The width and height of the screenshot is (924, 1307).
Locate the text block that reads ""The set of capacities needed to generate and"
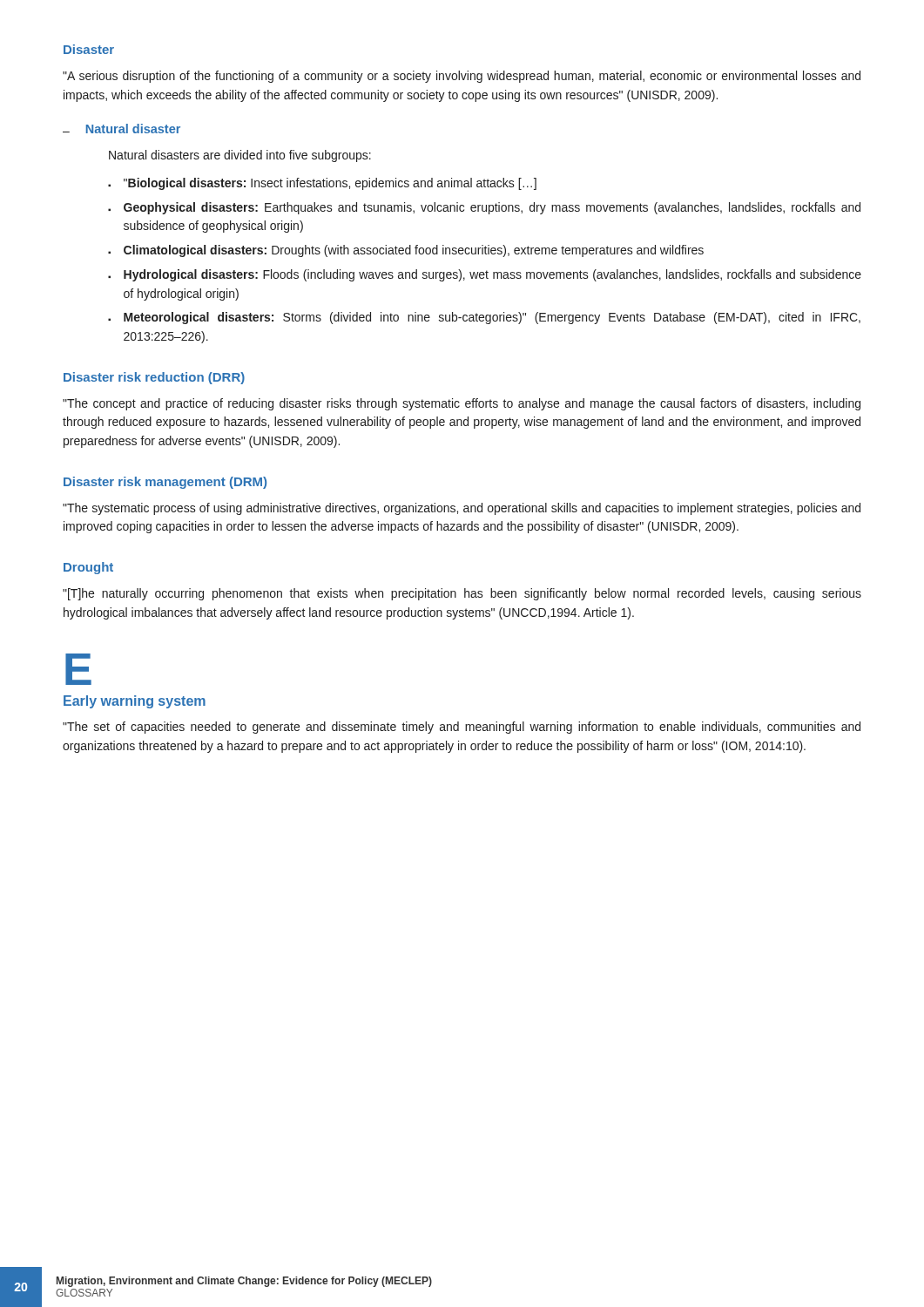[x=462, y=736]
